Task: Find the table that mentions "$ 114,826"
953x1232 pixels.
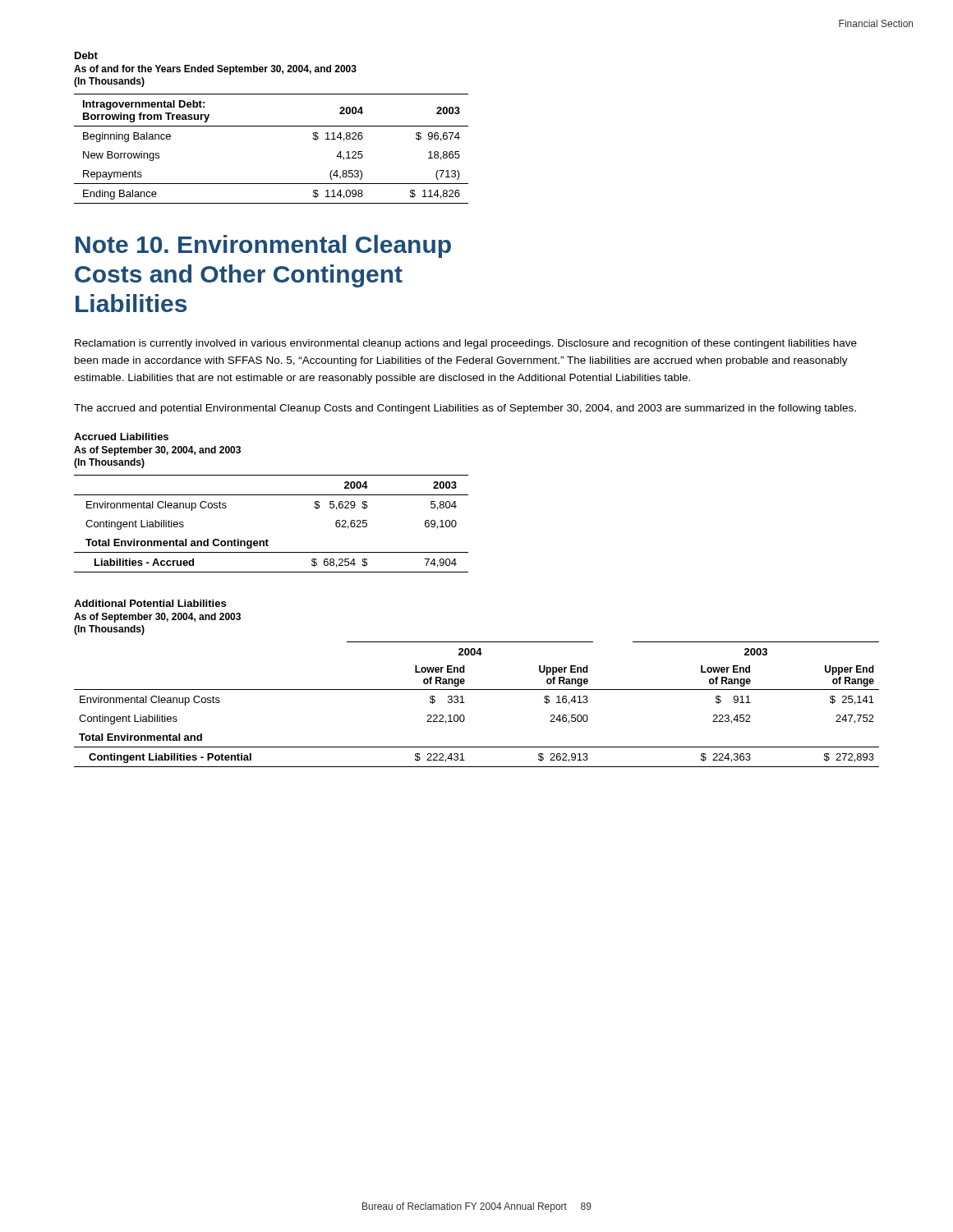Action: pyautogui.click(x=476, y=149)
